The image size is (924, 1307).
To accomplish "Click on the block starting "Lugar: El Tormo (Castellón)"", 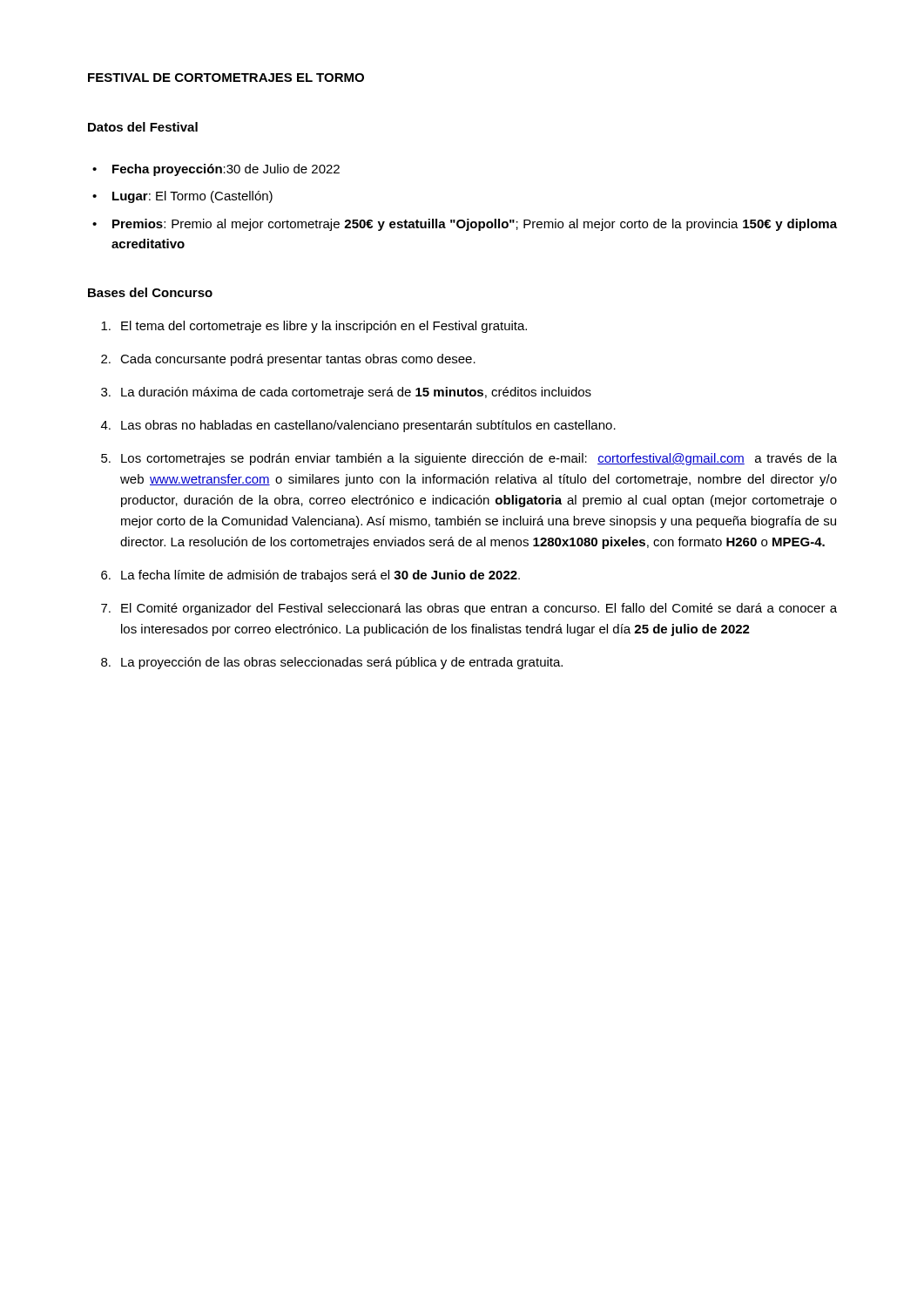I will click(x=192, y=196).
